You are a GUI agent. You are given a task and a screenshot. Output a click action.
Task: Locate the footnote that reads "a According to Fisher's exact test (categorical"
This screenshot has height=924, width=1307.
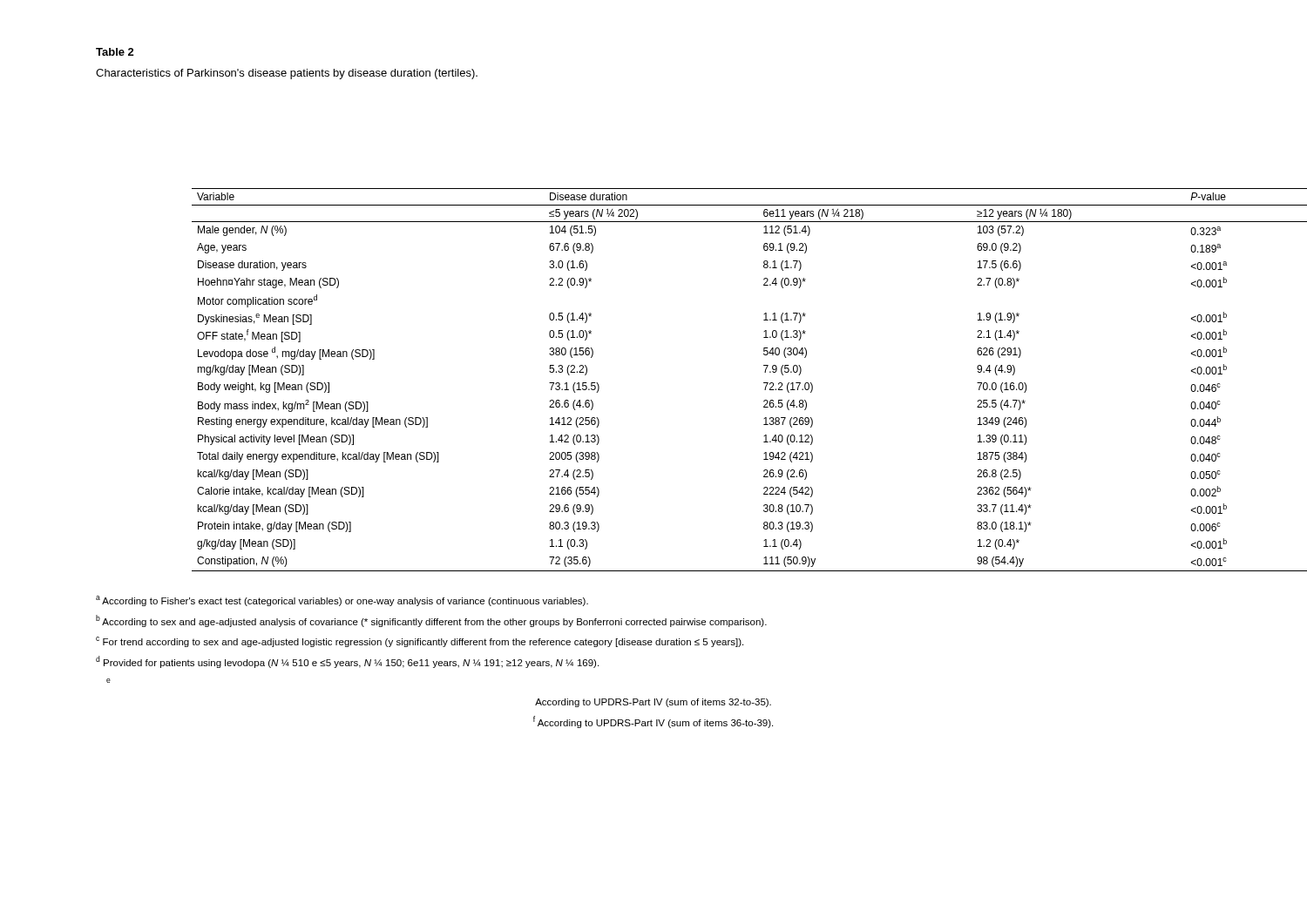[x=342, y=601]
